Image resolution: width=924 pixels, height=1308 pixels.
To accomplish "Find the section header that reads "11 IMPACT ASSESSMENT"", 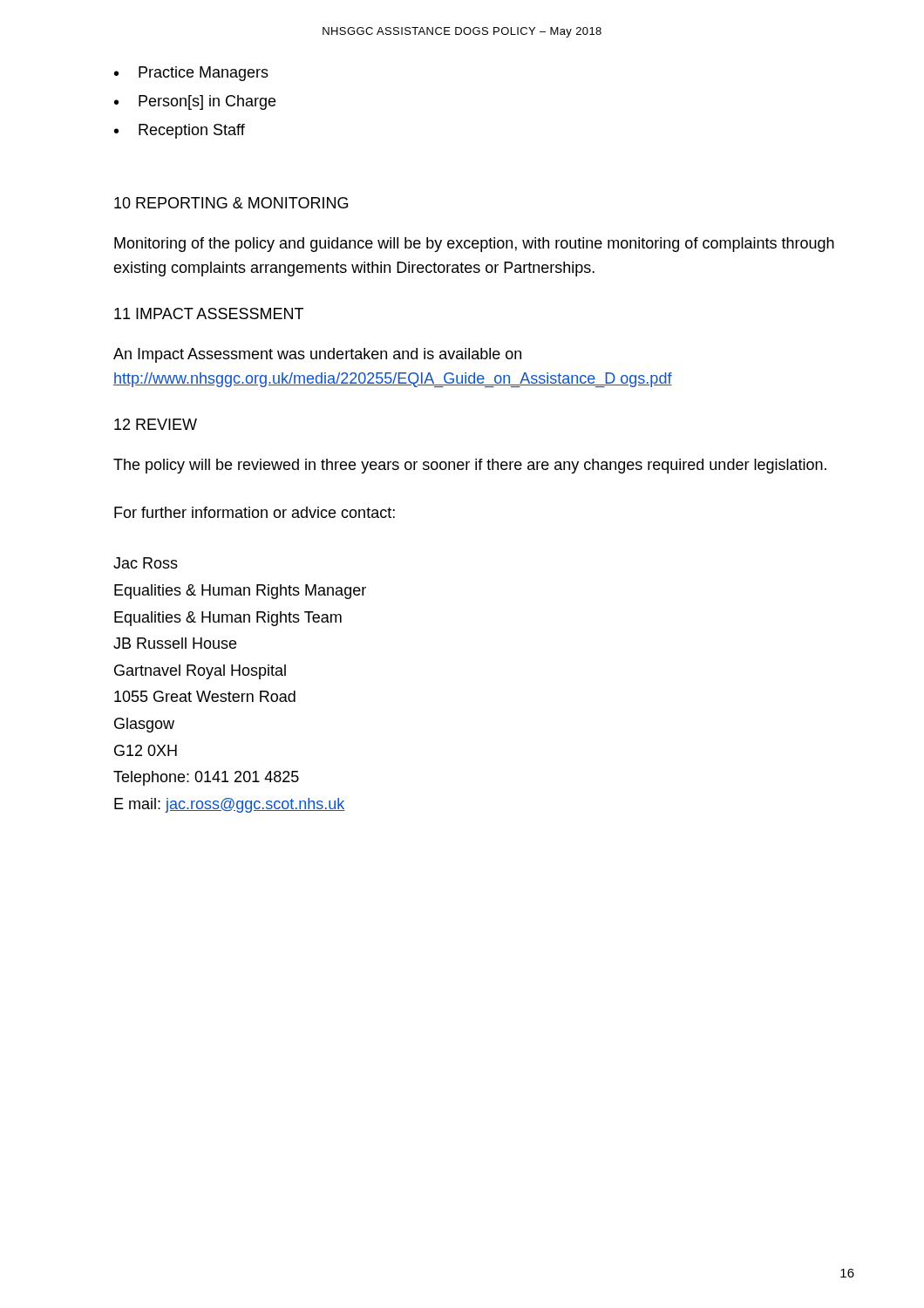I will coord(209,314).
